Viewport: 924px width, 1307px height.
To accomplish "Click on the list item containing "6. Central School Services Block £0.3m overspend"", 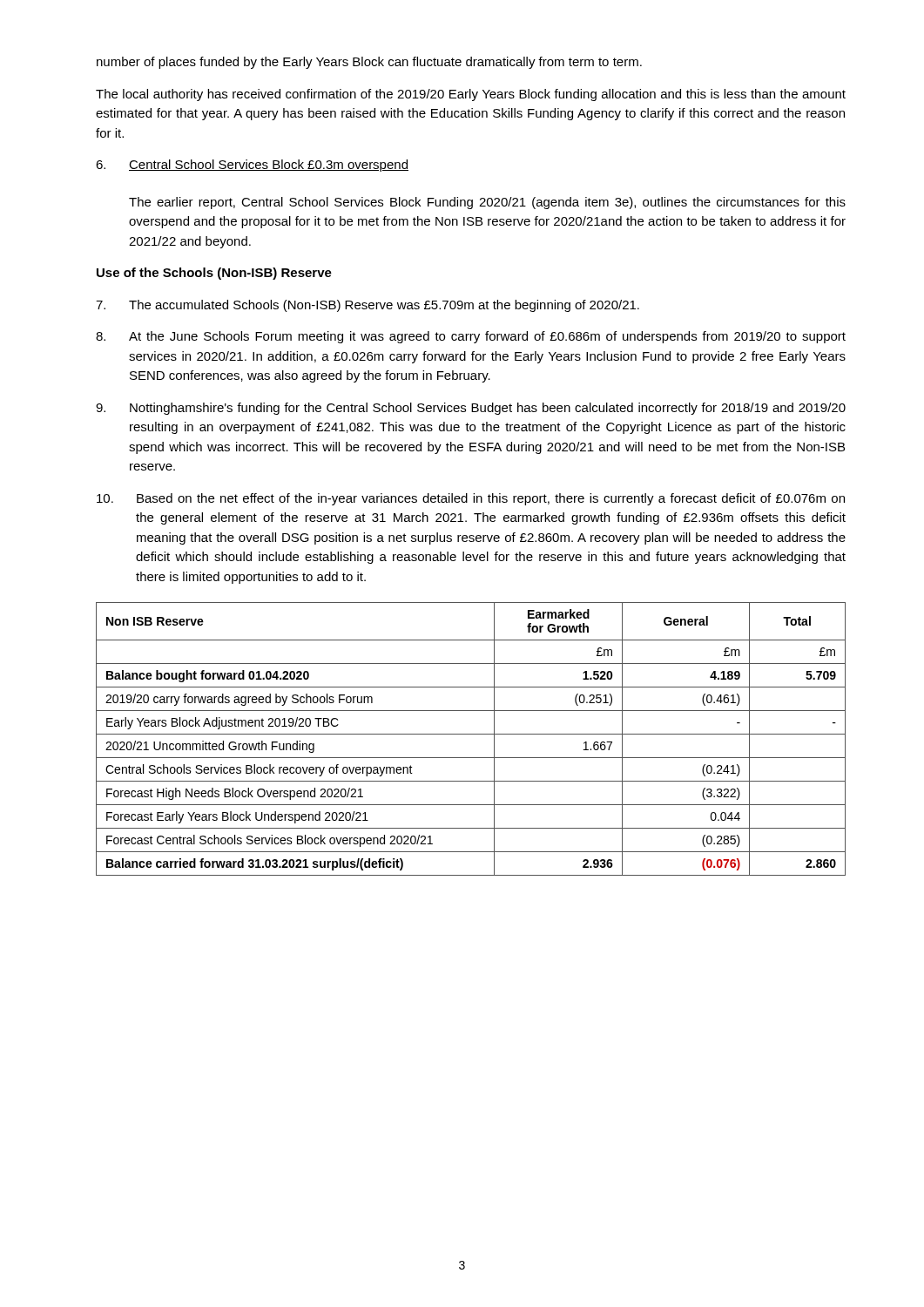I will pos(252,166).
